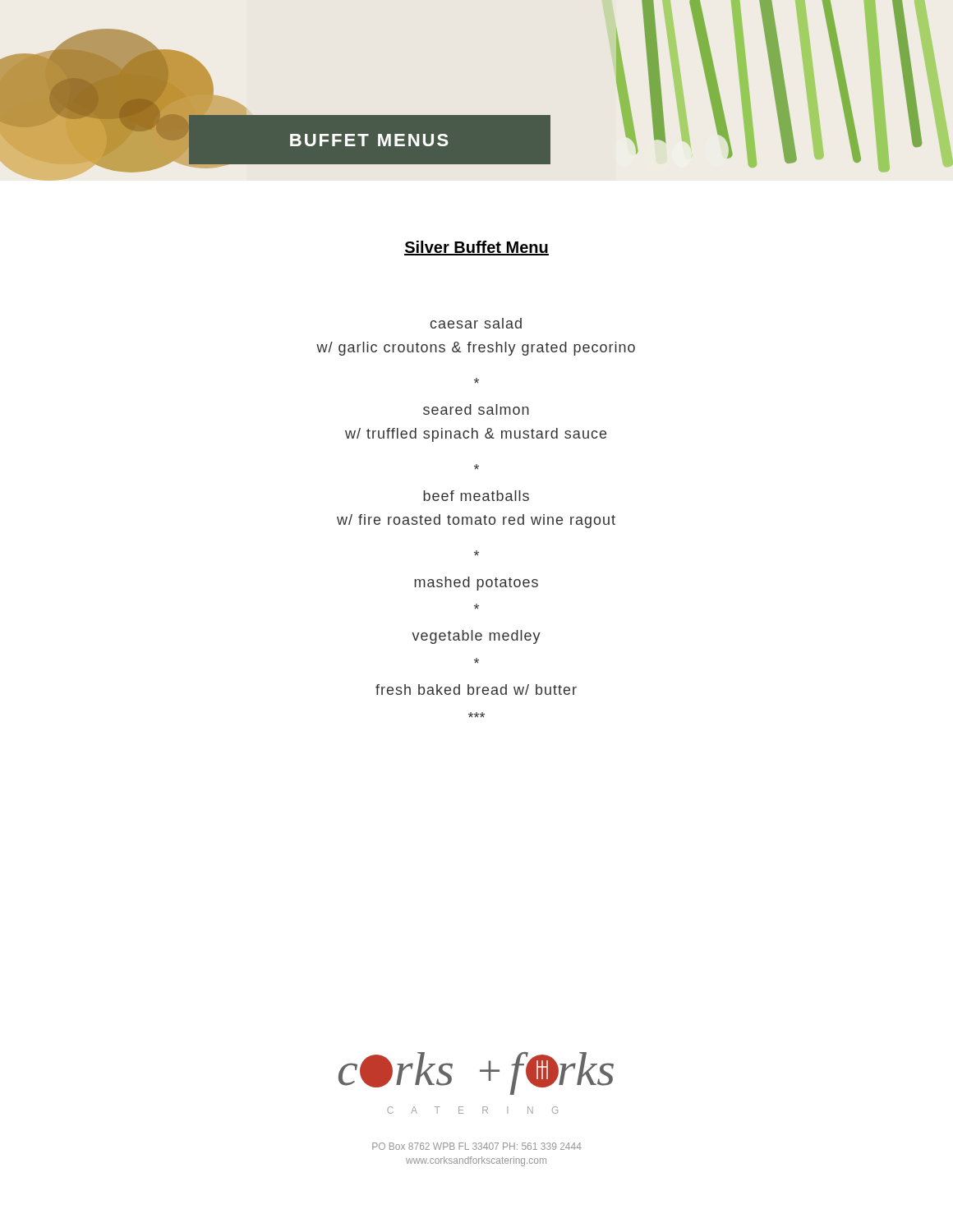
Task: Locate the block of text that opens with "beef meatballs w/ fire roasted"
Action: 476,508
